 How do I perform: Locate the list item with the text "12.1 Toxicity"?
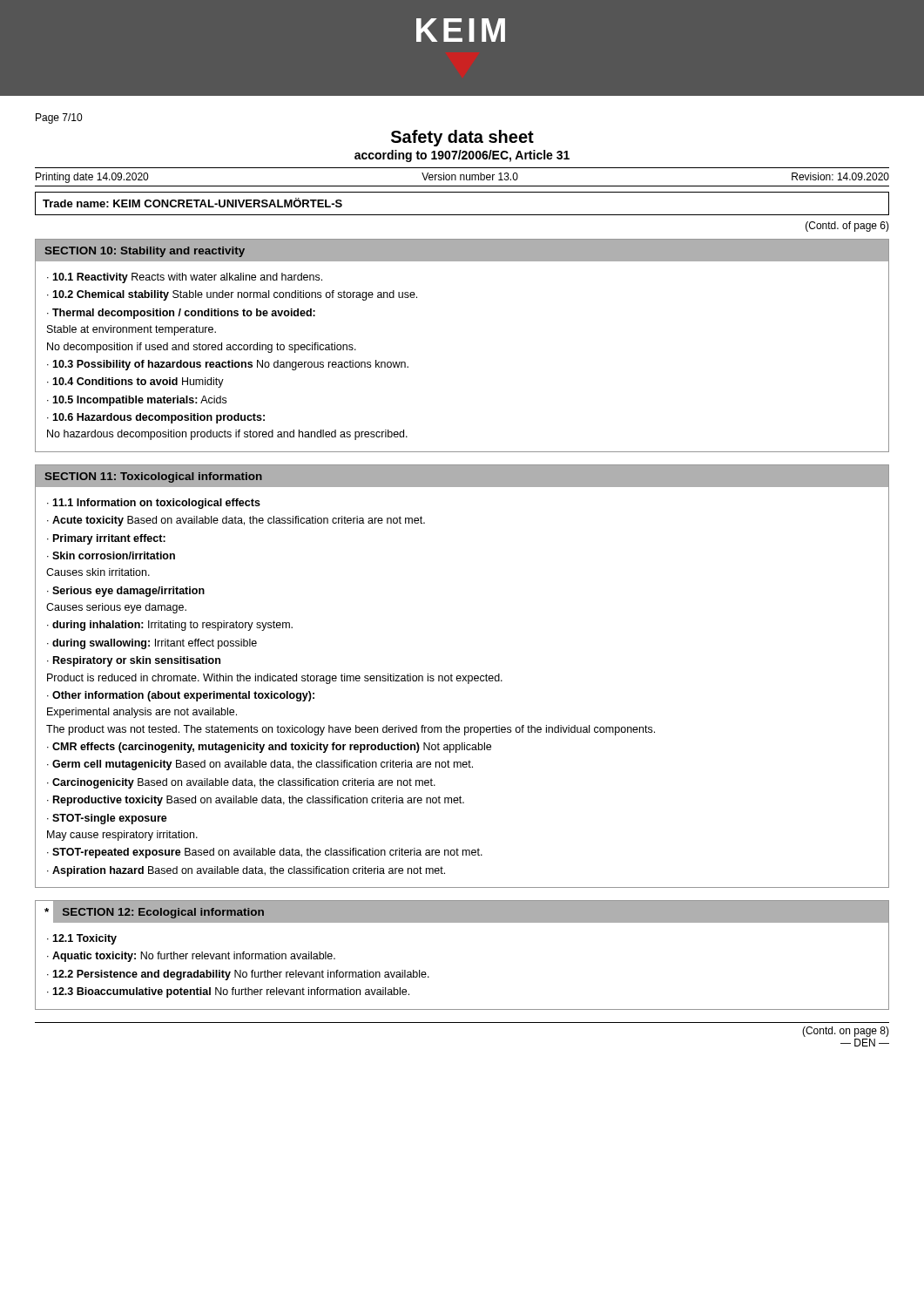84,938
